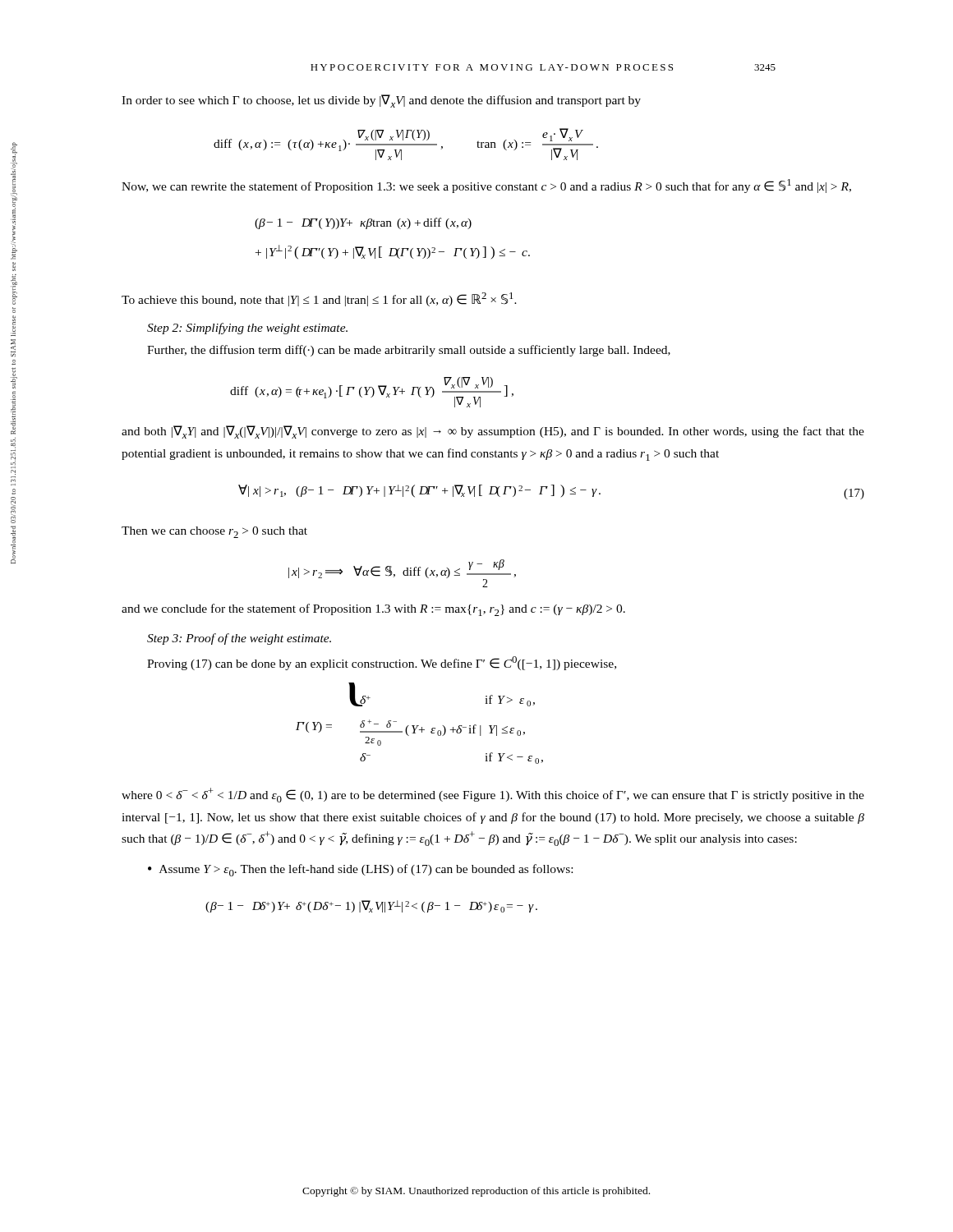Locate the text starting "where 0 < δ− < δ+"
The image size is (953, 1232).
[493, 817]
